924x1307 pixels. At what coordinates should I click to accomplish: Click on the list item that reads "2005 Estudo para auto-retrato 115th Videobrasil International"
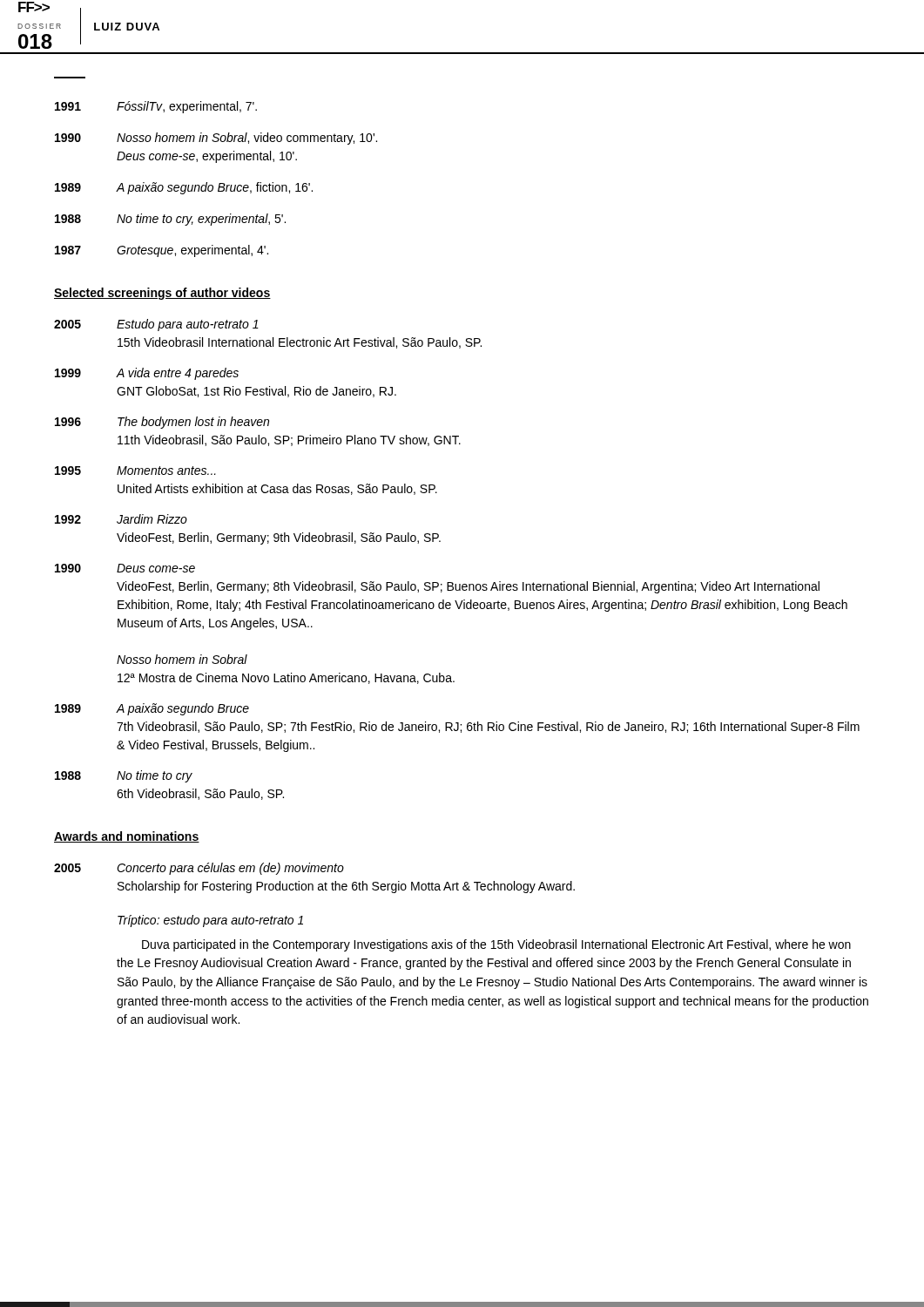point(268,334)
